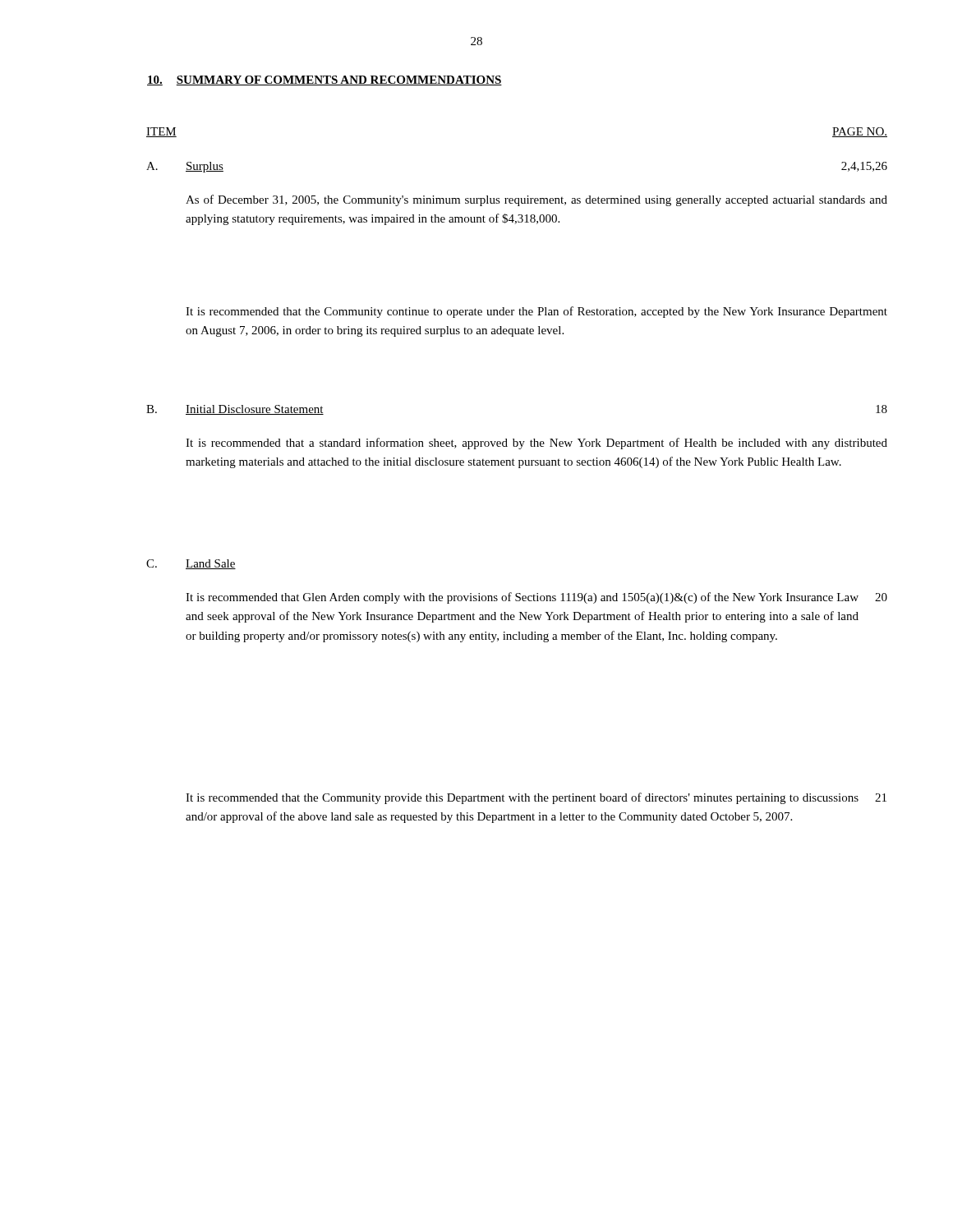
Task: Click on the list item that says "C. Land Sale"
Action: tap(191, 564)
